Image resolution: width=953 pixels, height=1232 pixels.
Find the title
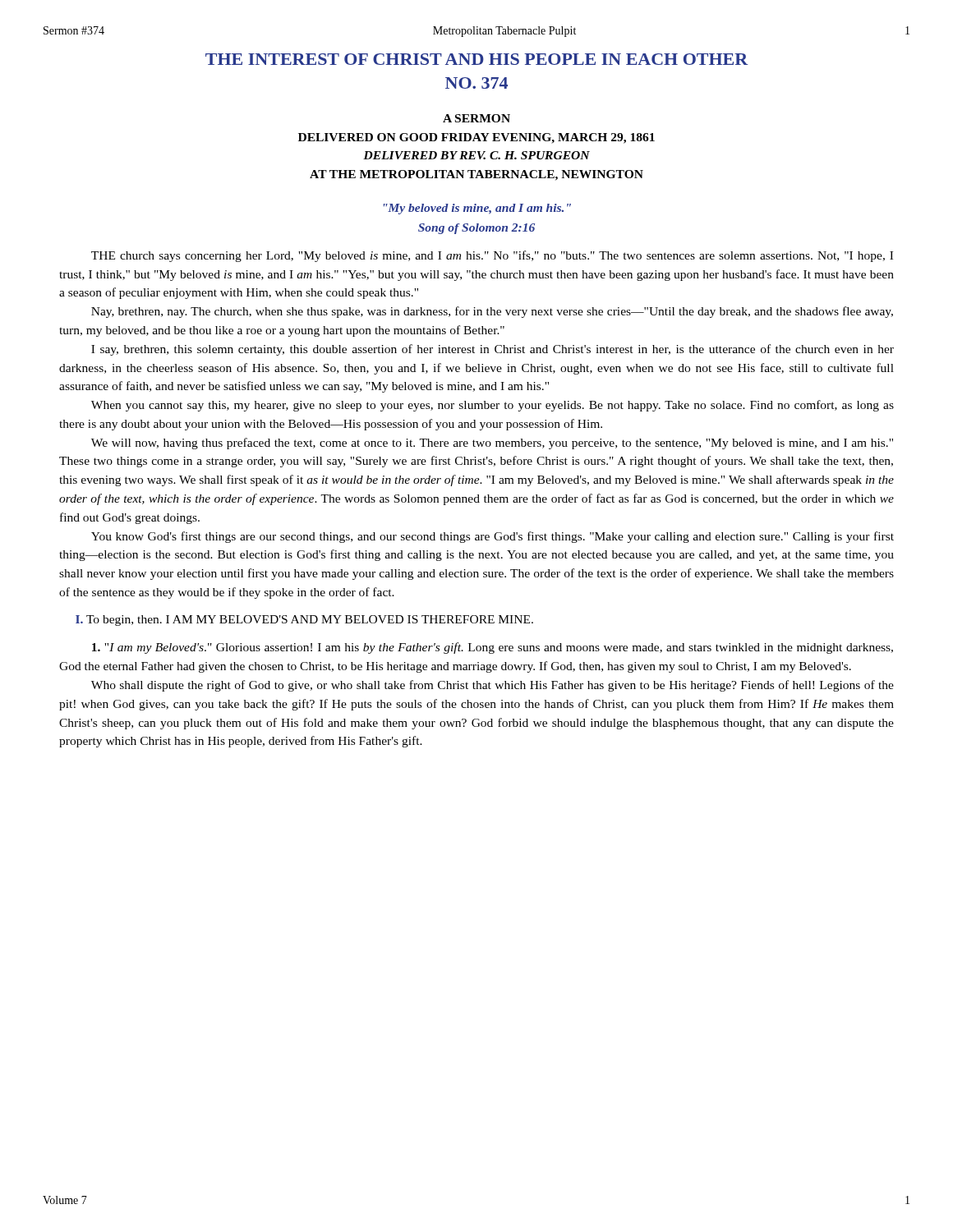click(476, 71)
